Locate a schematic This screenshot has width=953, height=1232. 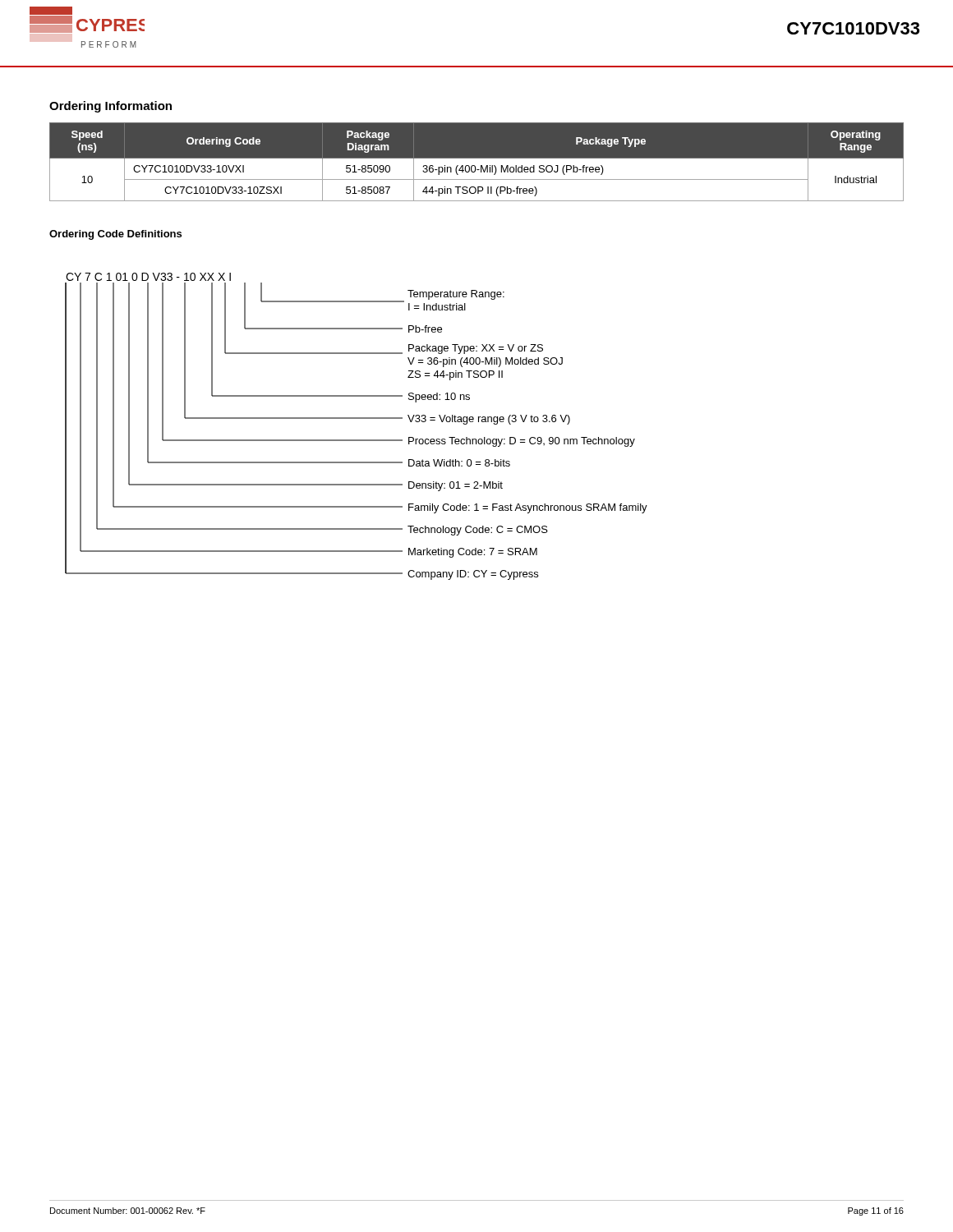(476, 455)
